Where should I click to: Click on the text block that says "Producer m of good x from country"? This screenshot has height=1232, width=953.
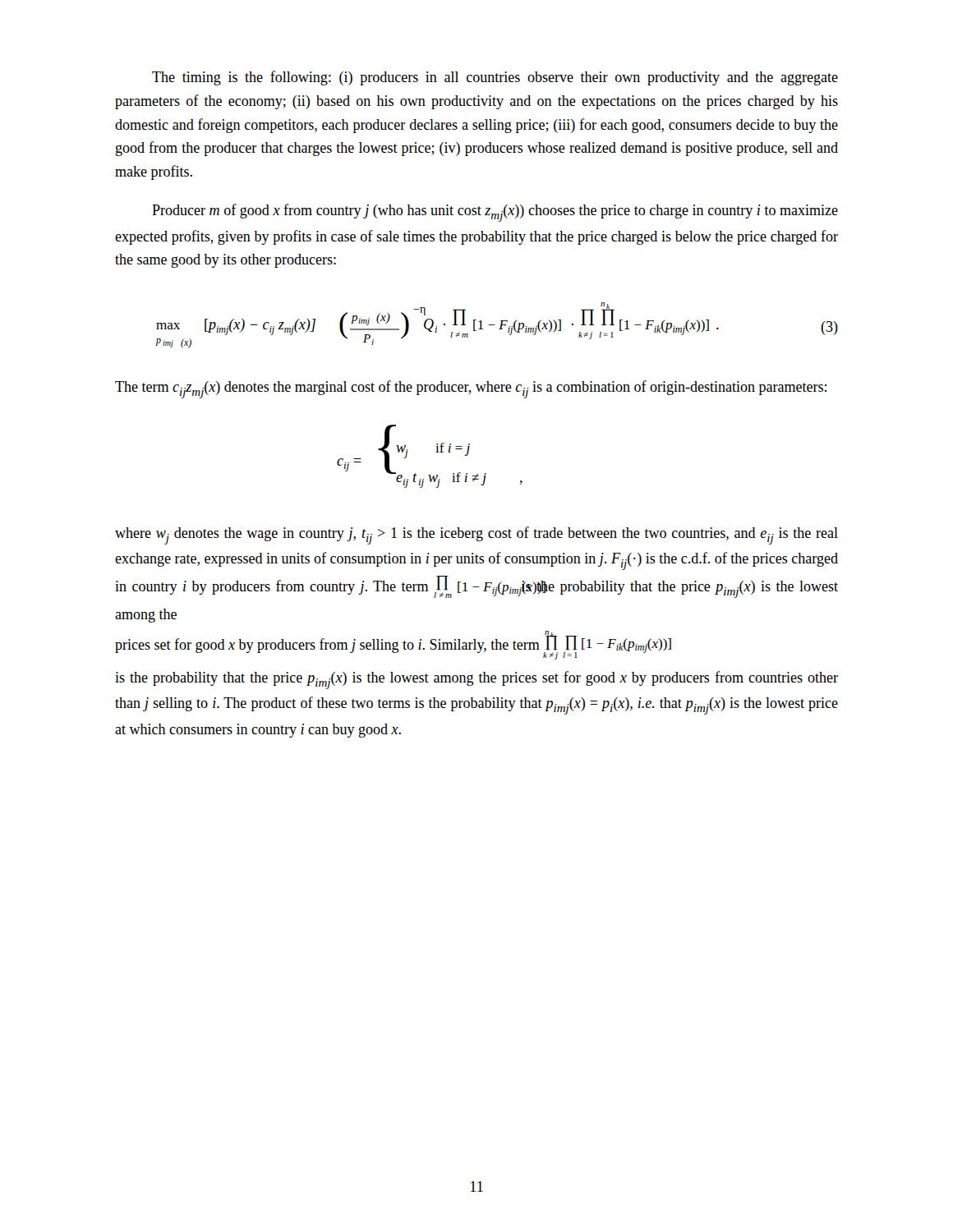476,235
